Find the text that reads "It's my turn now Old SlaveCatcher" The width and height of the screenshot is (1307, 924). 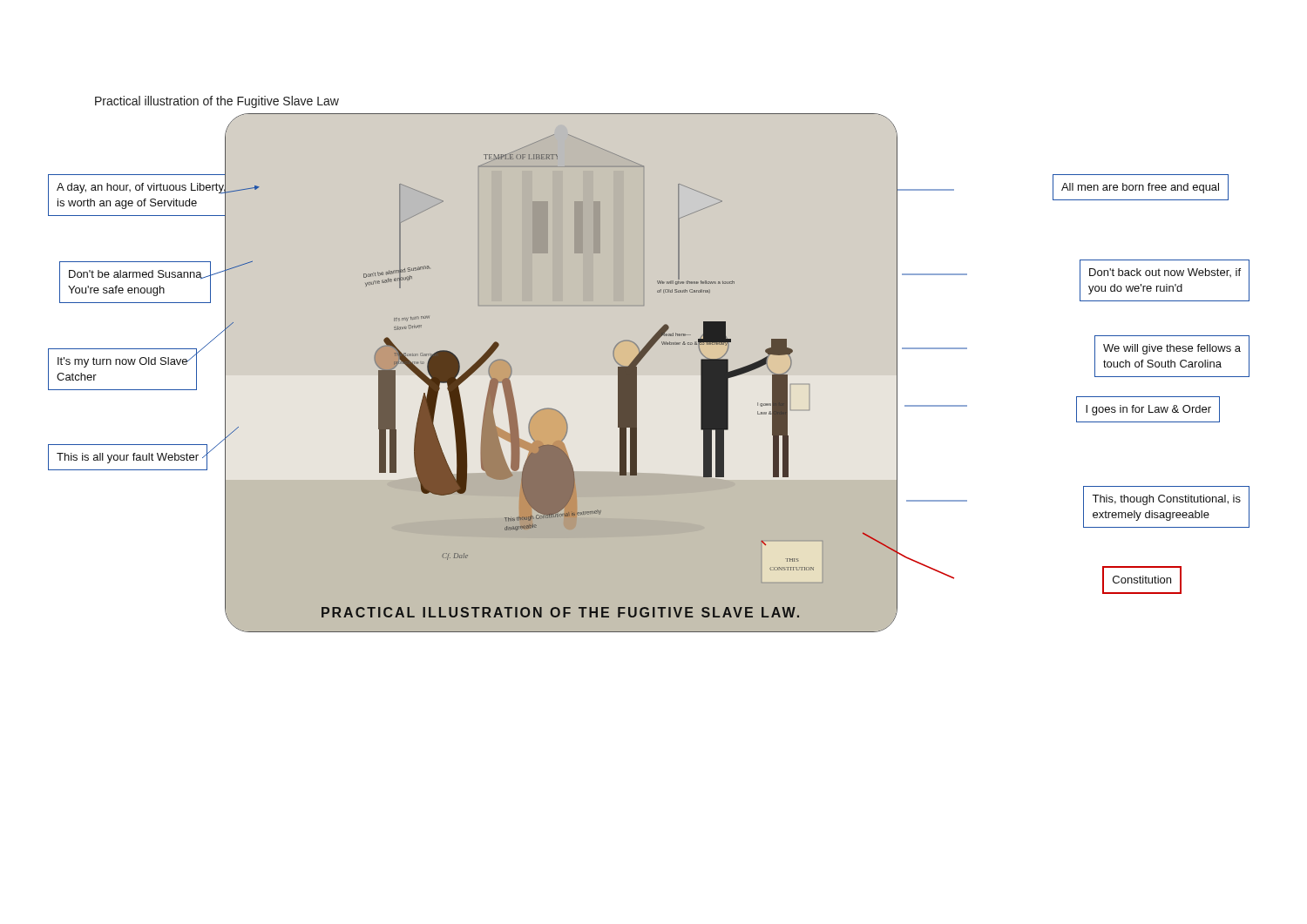122,369
